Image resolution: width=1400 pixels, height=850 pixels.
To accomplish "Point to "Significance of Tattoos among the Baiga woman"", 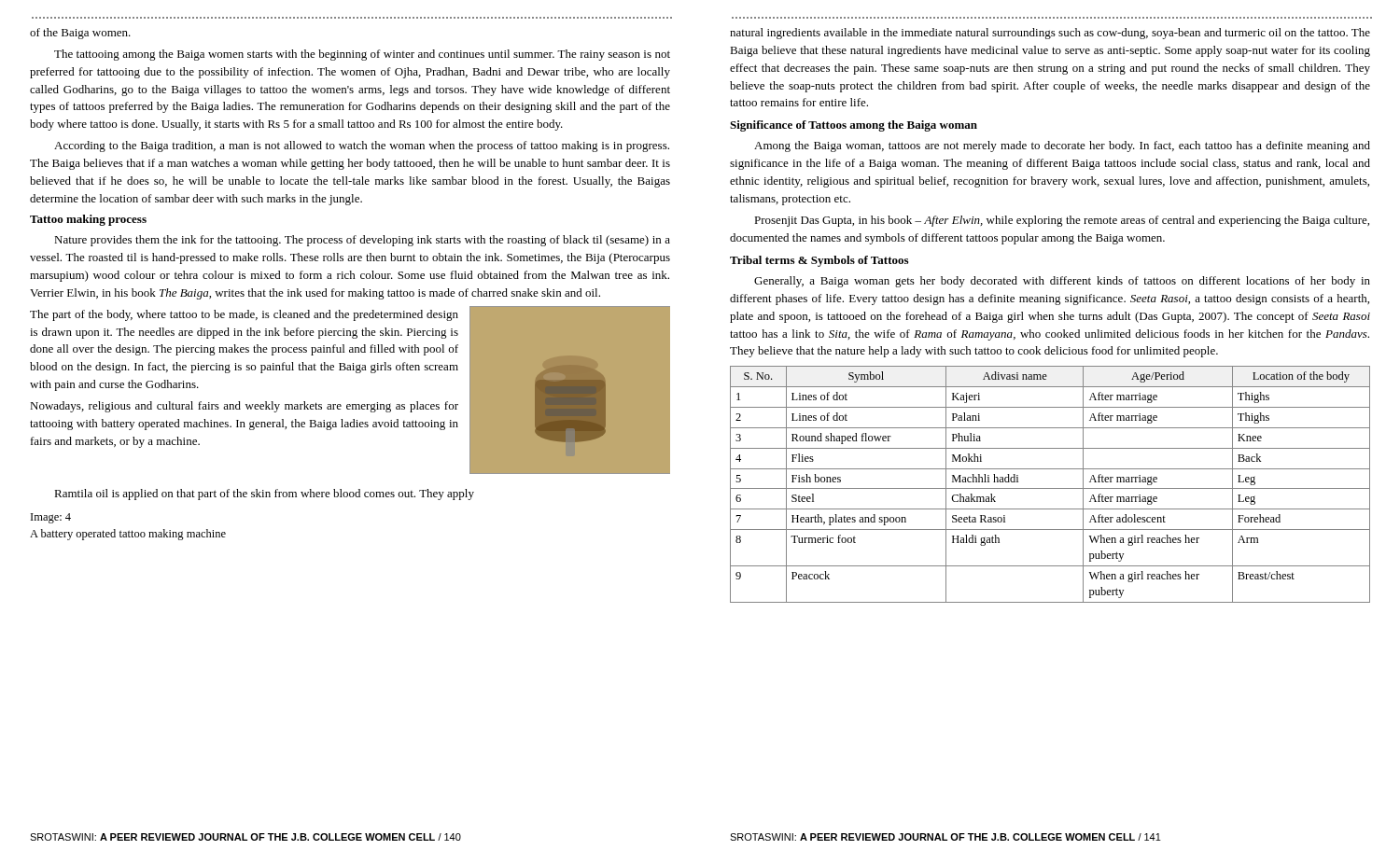I will (854, 126).
